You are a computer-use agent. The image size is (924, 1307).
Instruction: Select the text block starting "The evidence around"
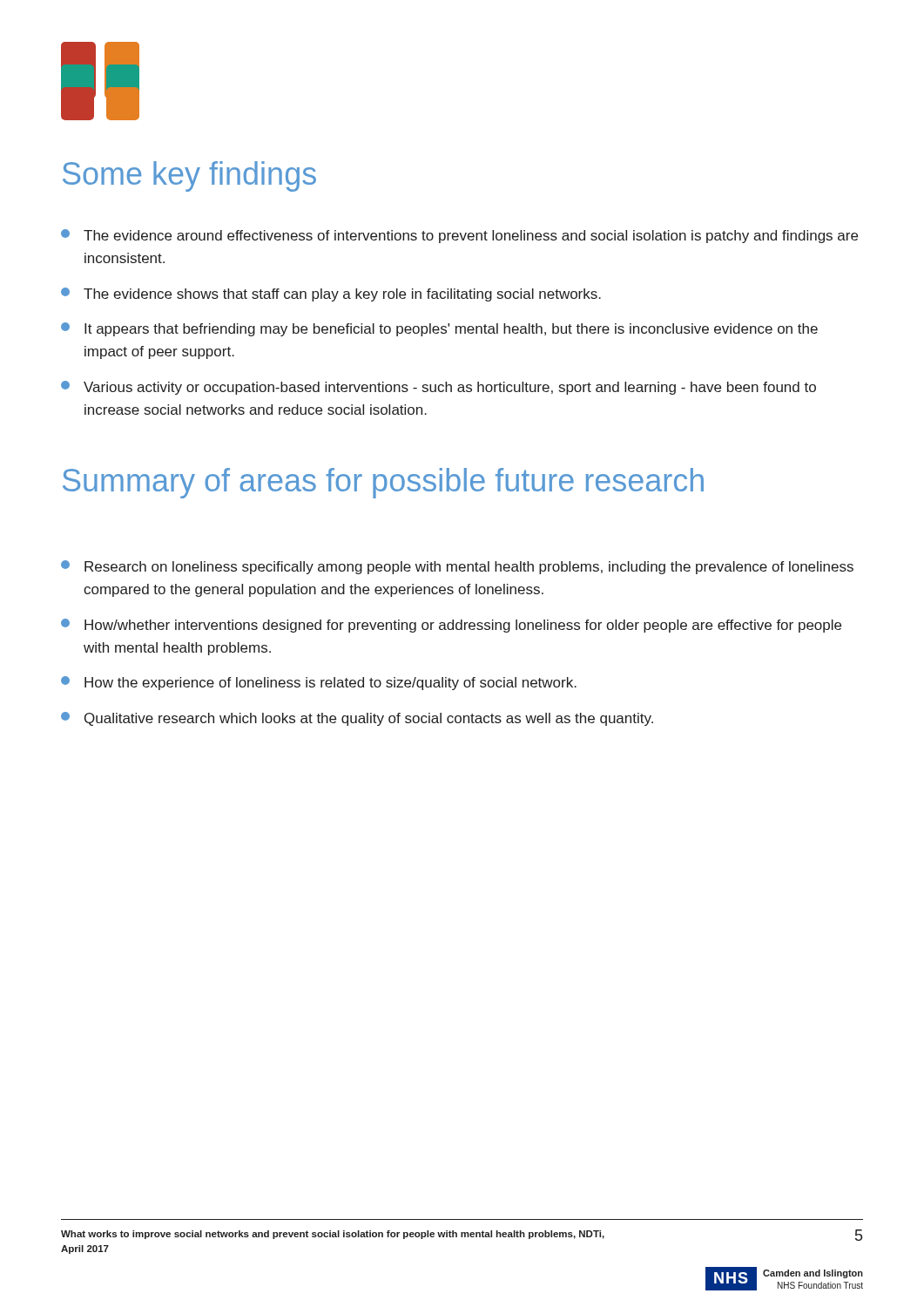pos(462,323)
